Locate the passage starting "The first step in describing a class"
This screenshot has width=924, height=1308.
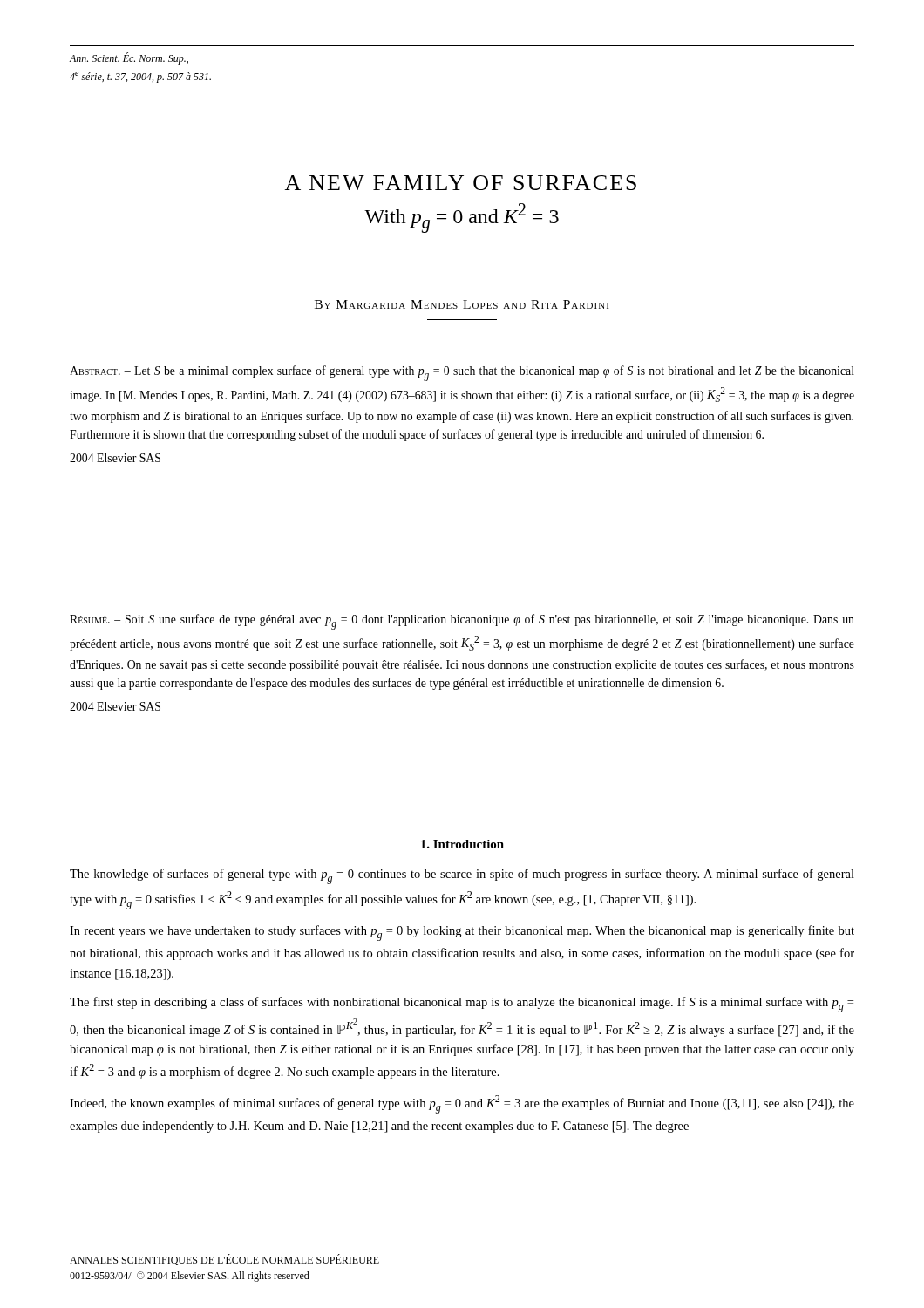click(462, 1037)
